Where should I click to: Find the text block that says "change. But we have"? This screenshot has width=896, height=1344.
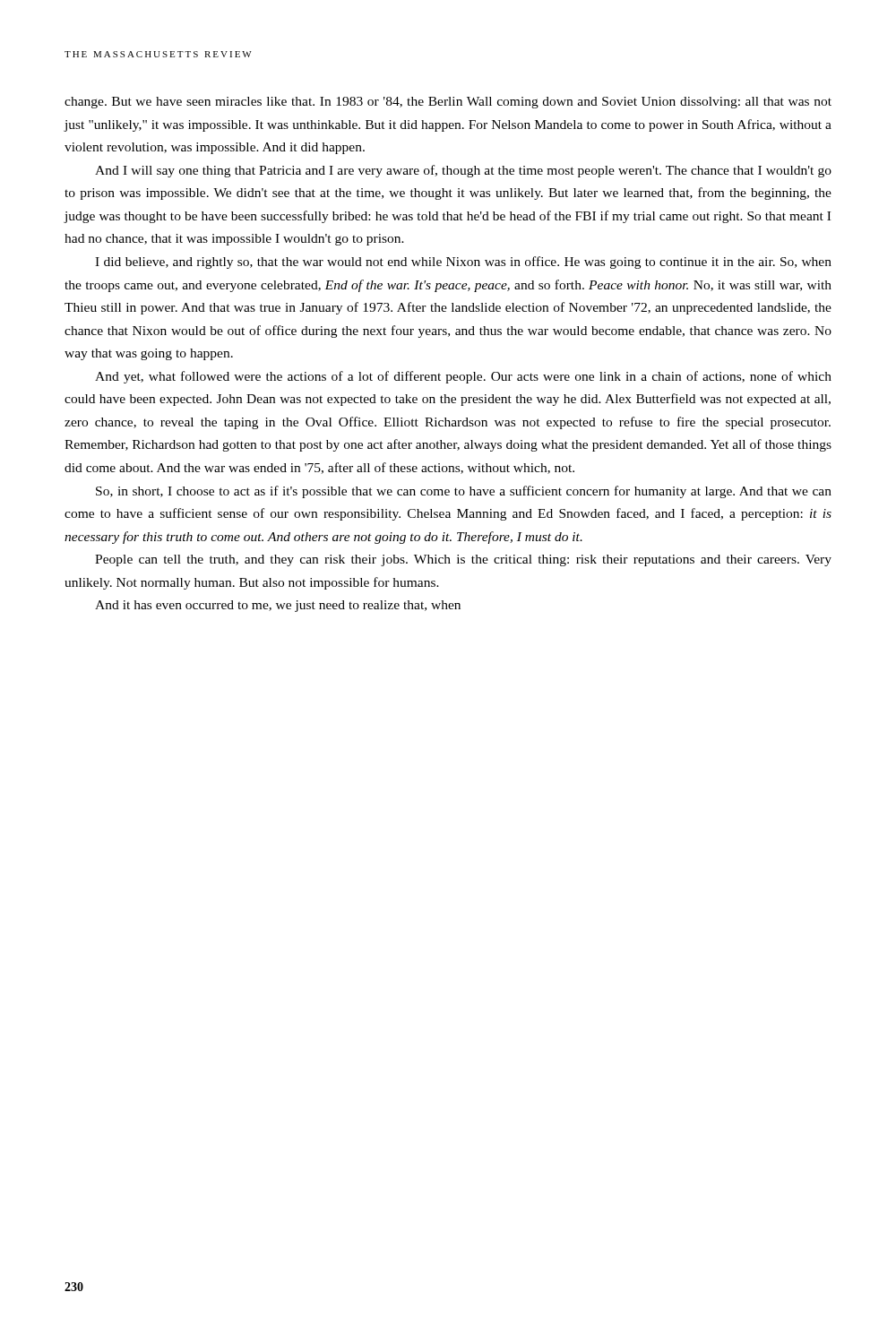[448, 103]
